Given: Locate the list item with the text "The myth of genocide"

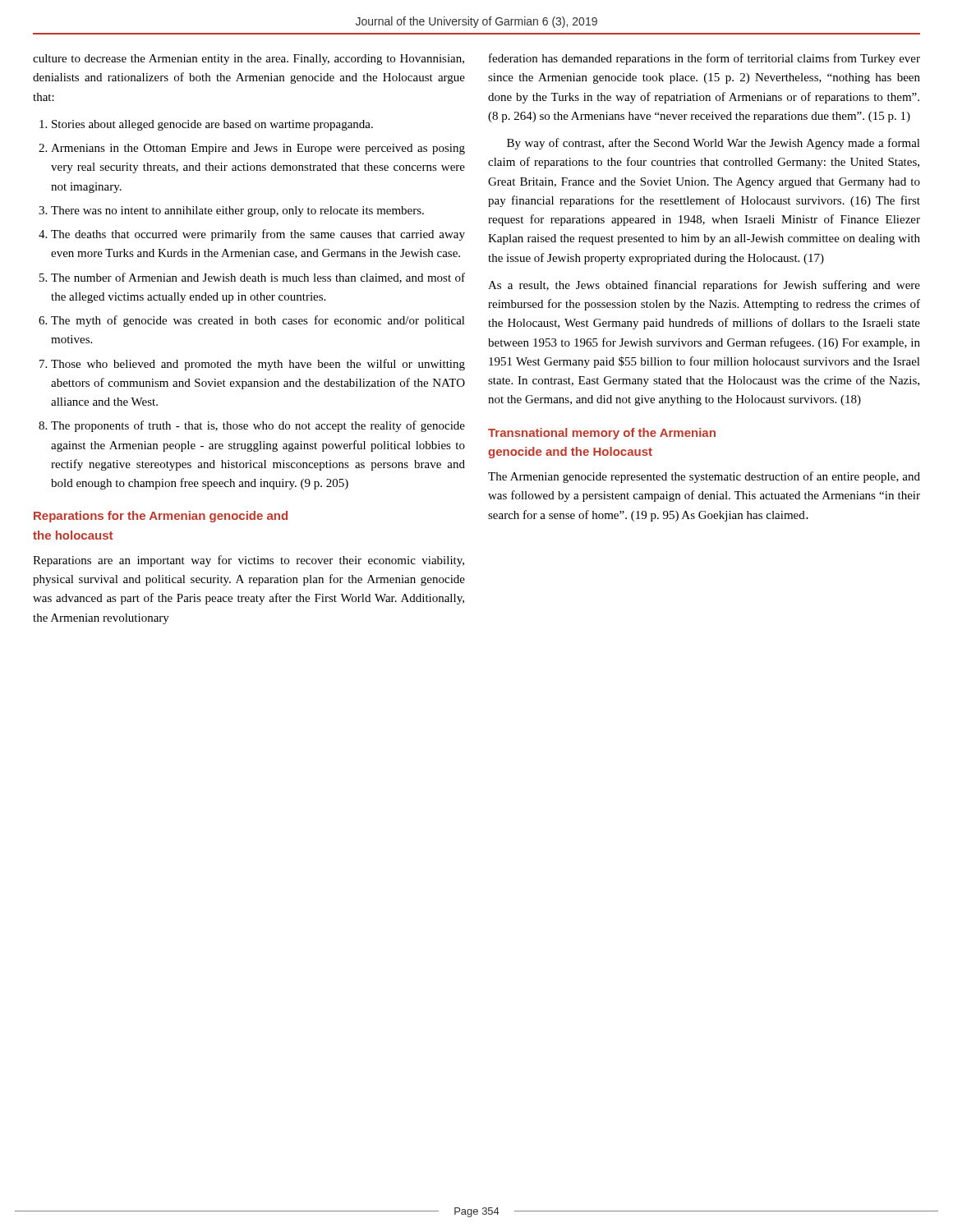Looking at the screenshot, I should click(258, 330).
